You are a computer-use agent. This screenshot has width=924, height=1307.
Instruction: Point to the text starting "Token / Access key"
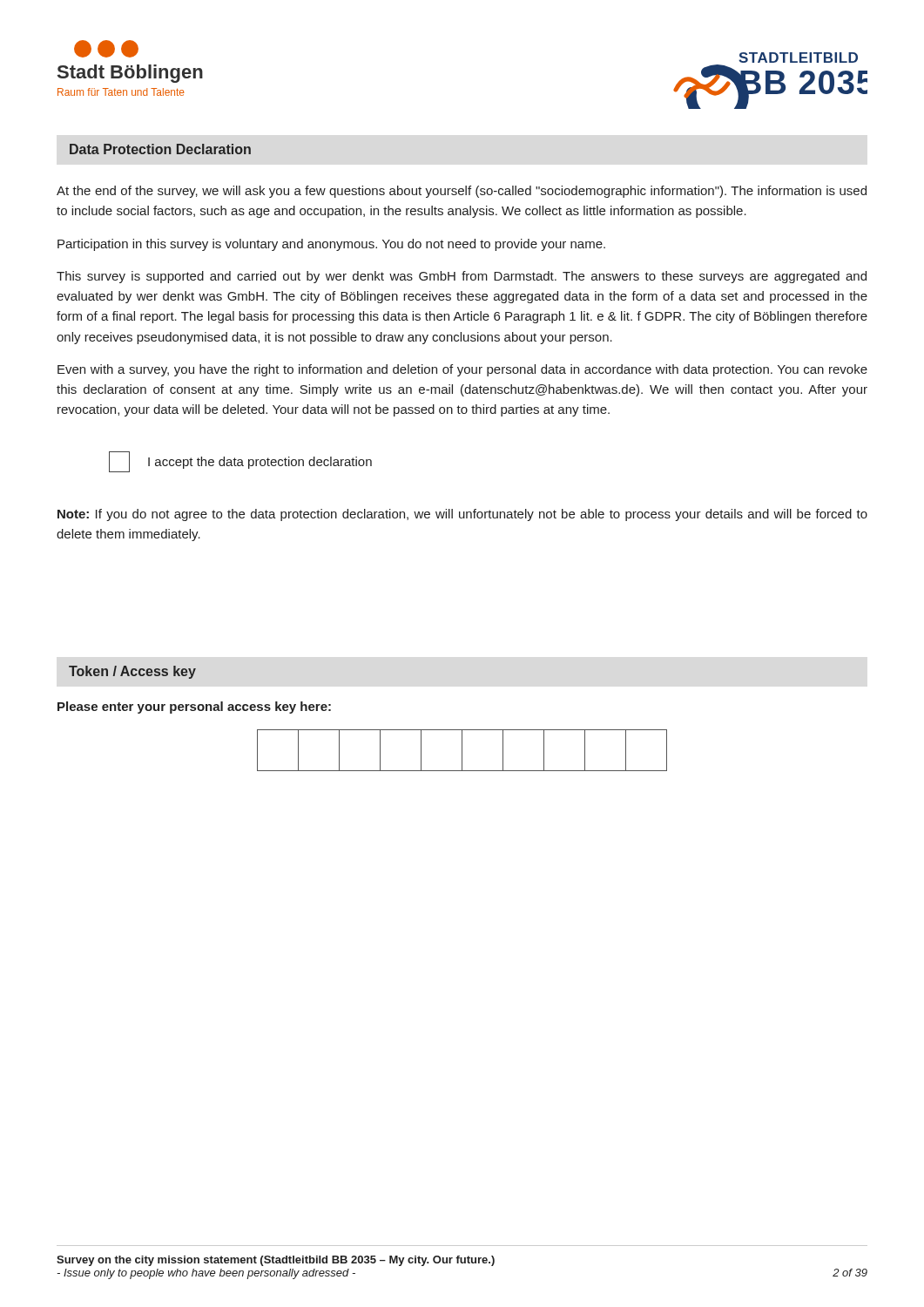tap(132, 671)
